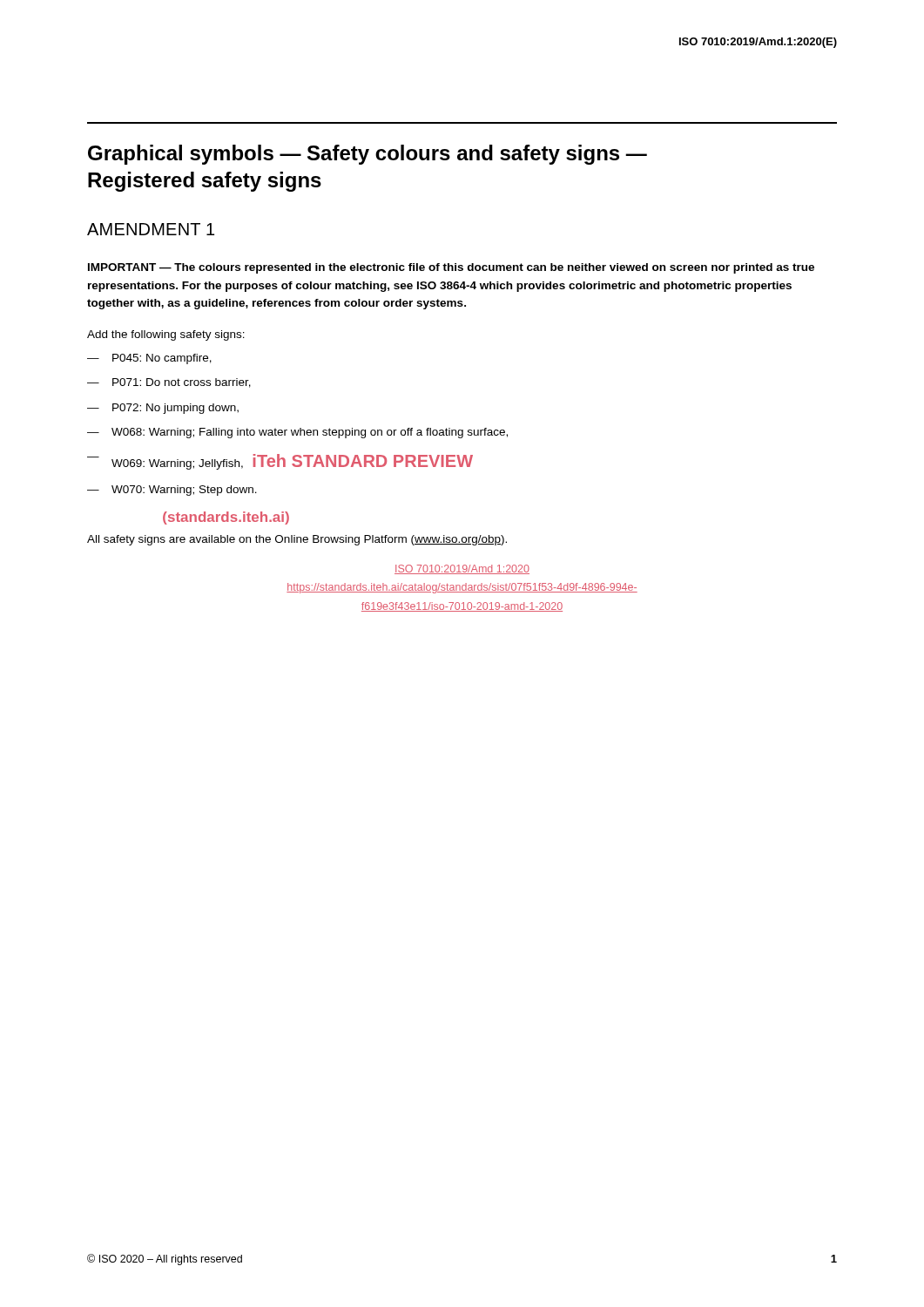This screenshot has height=1307, width=924.
Task: Click the passage that begins "— W069: Warning; Jellyfish, iTeh STANDARD"
Action: pos(462,461)
